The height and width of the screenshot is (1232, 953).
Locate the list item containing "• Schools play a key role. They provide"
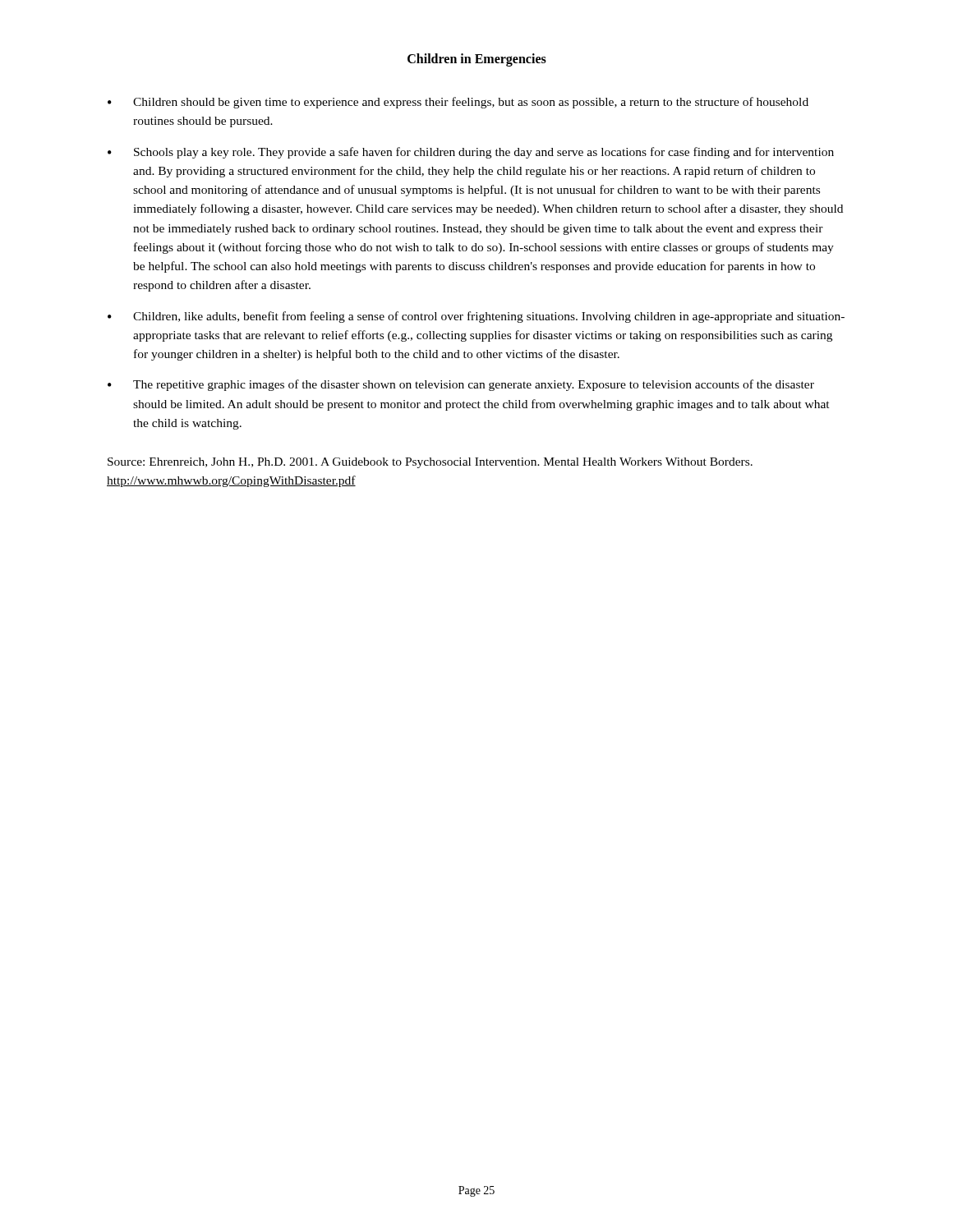tap(476, 218)
